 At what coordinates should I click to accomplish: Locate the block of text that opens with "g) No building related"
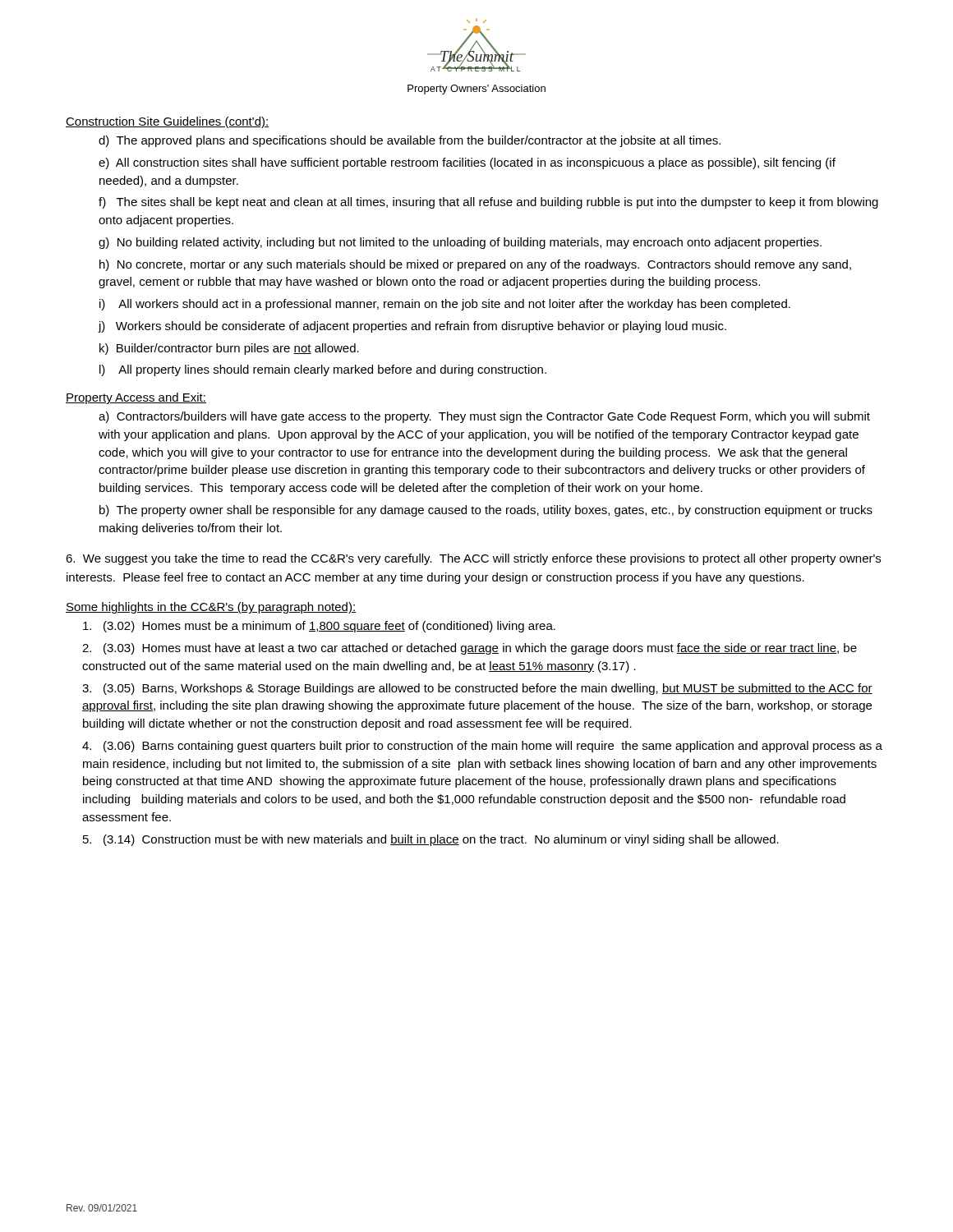point(460,242)
